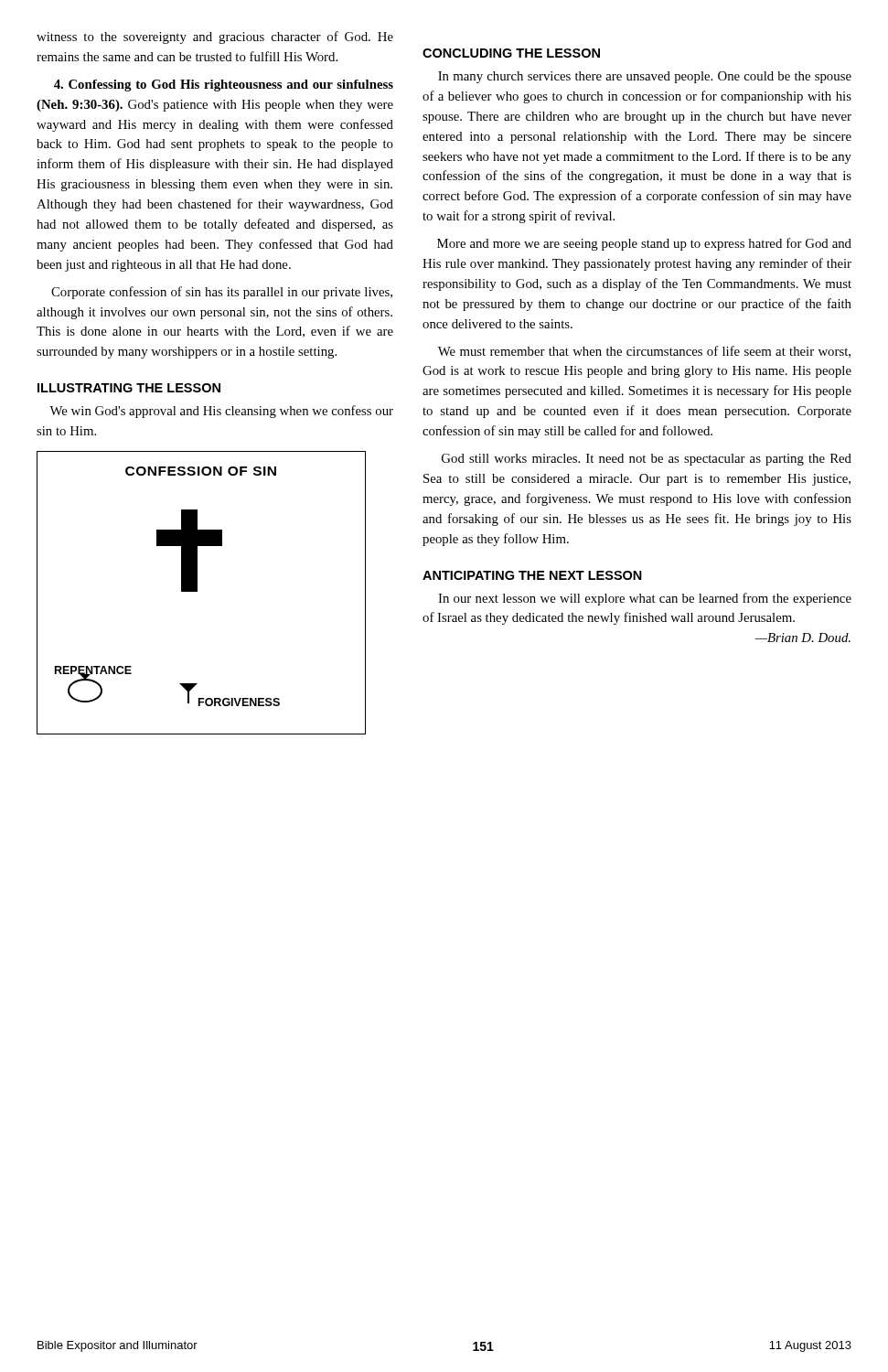Image resolution: width=888 pixels, height=1372 pixels.
Task: Navigate to the element starting "In many church services there are unsaved"
Action: pos(637,146)
